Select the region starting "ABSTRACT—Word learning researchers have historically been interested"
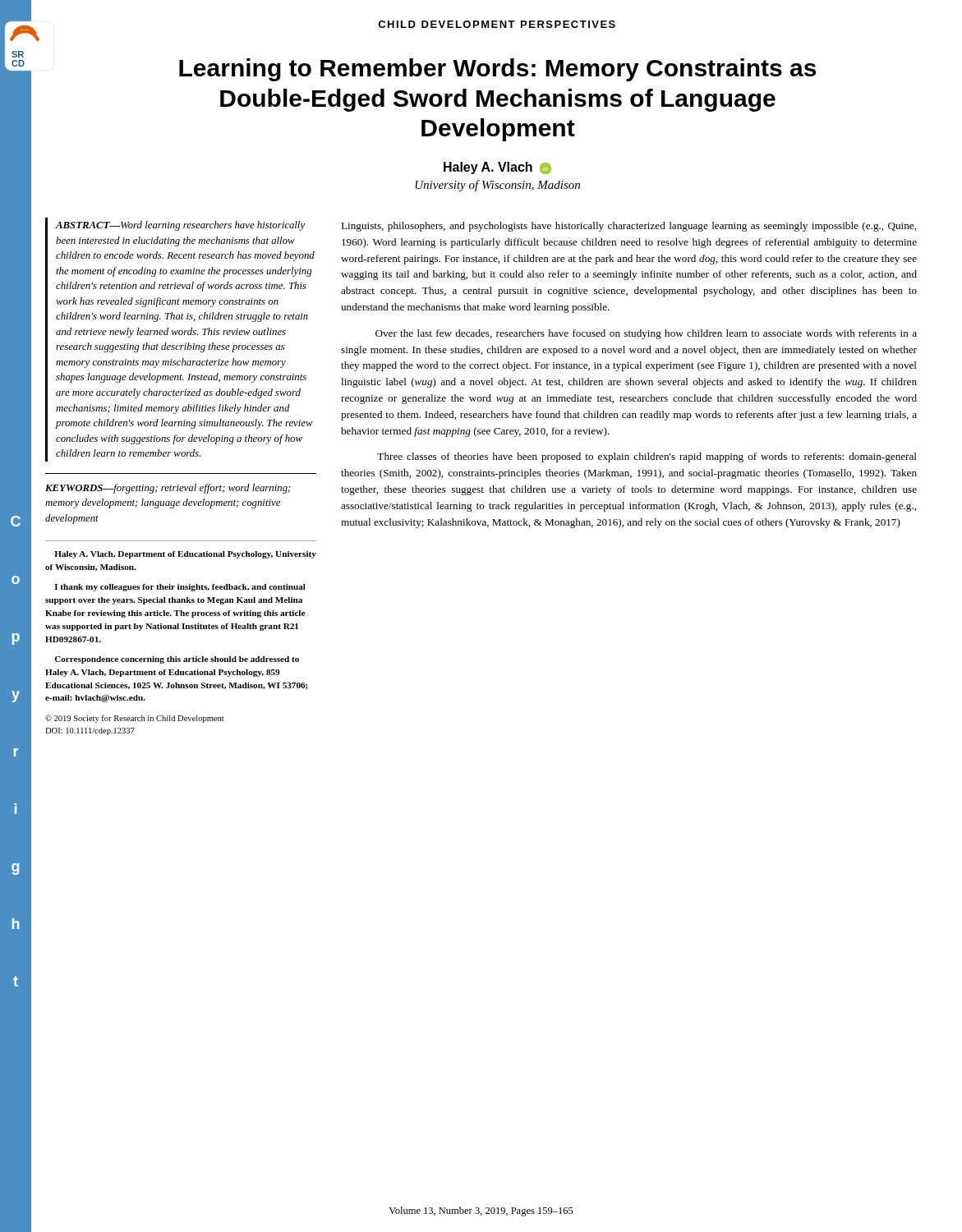 186,340
